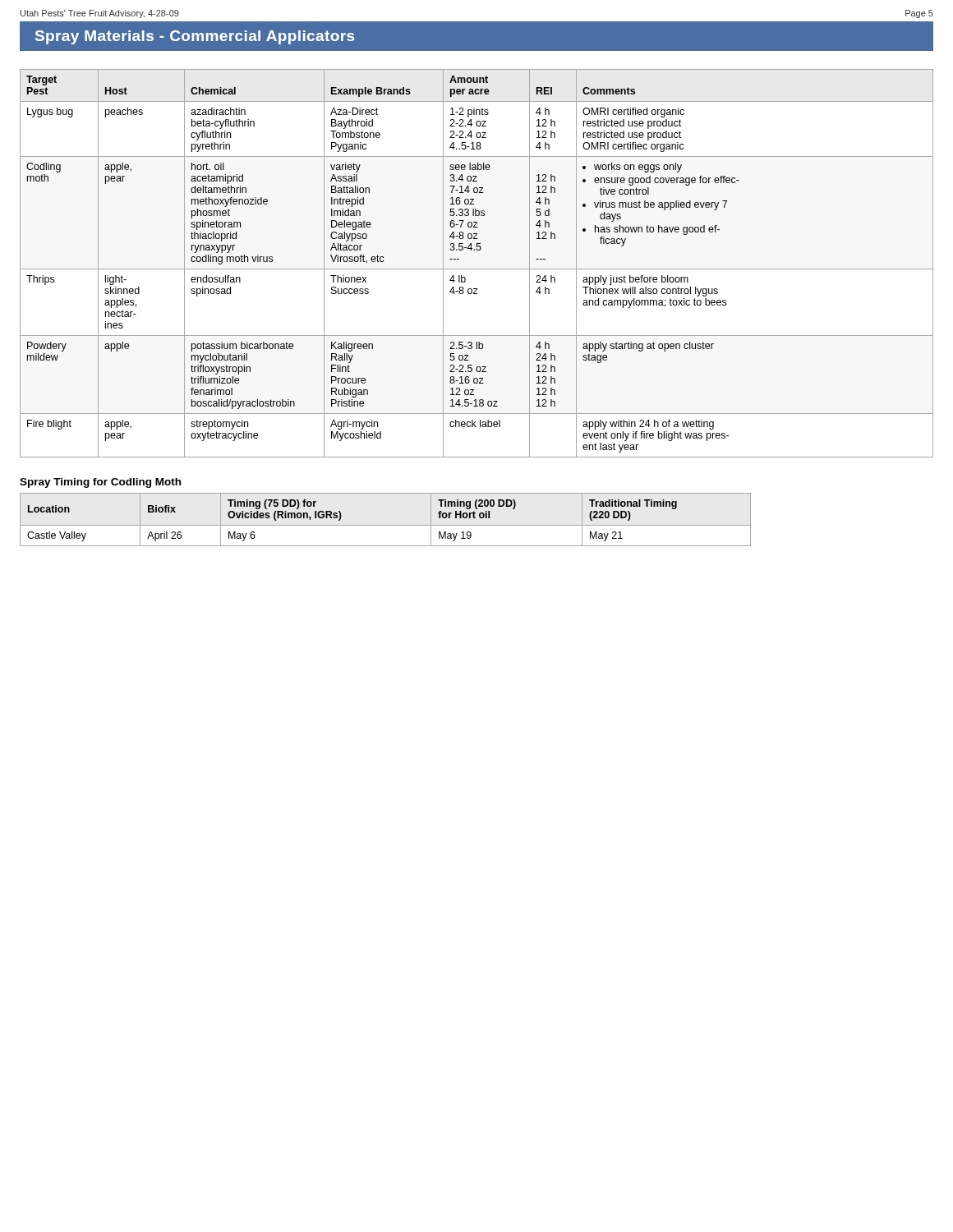Image resolution: width=953 pixels, height=1232 pixels.
Task: Locate the table with the text "Timing (75 DD) for"
Action: tap(476, 519)
